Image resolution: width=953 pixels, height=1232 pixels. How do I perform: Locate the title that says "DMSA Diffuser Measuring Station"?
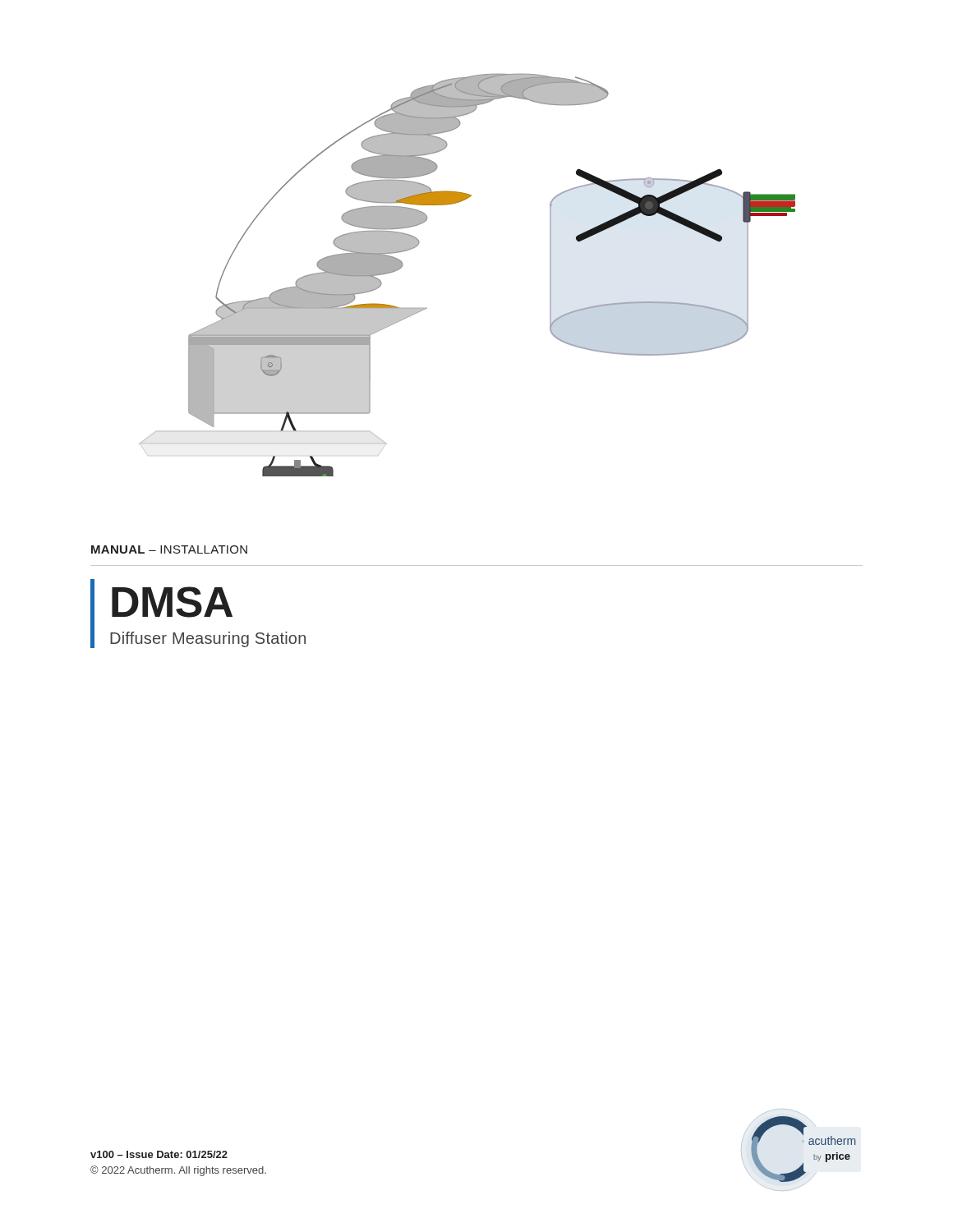coord(199,614)
